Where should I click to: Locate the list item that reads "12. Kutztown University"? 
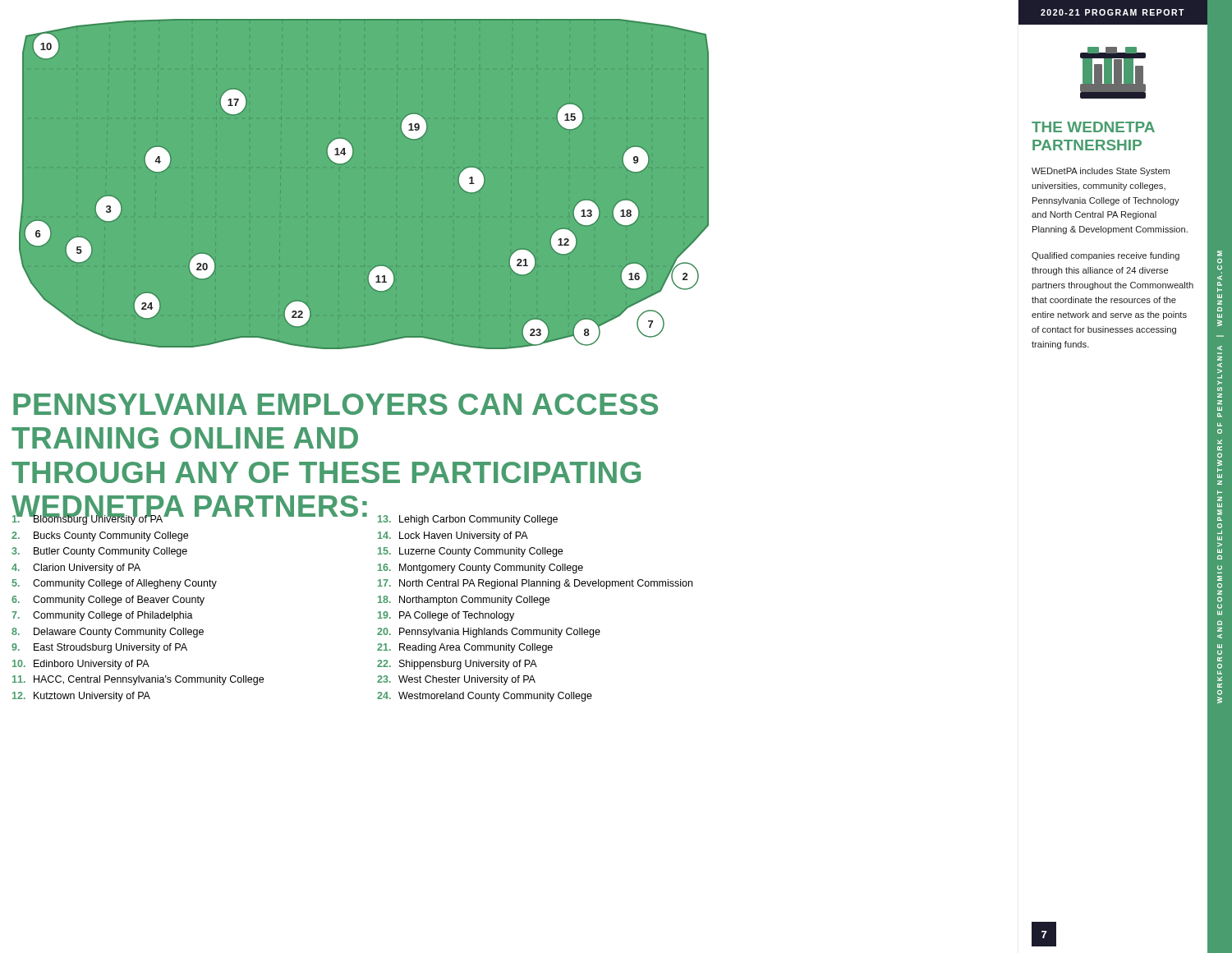tap(81, 695)
